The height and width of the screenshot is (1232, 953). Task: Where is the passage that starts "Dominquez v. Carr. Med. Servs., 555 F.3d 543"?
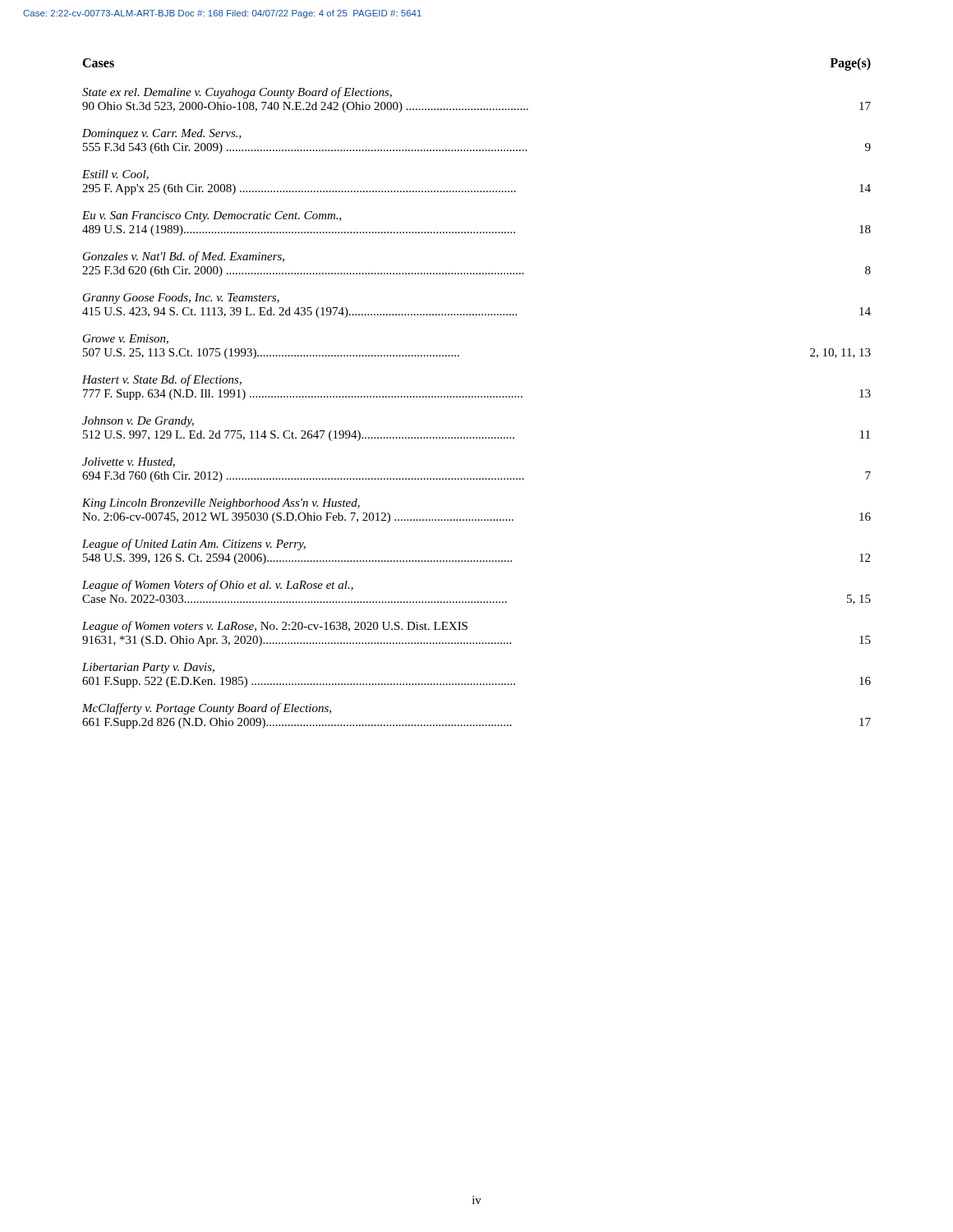(x=476, y=140)
